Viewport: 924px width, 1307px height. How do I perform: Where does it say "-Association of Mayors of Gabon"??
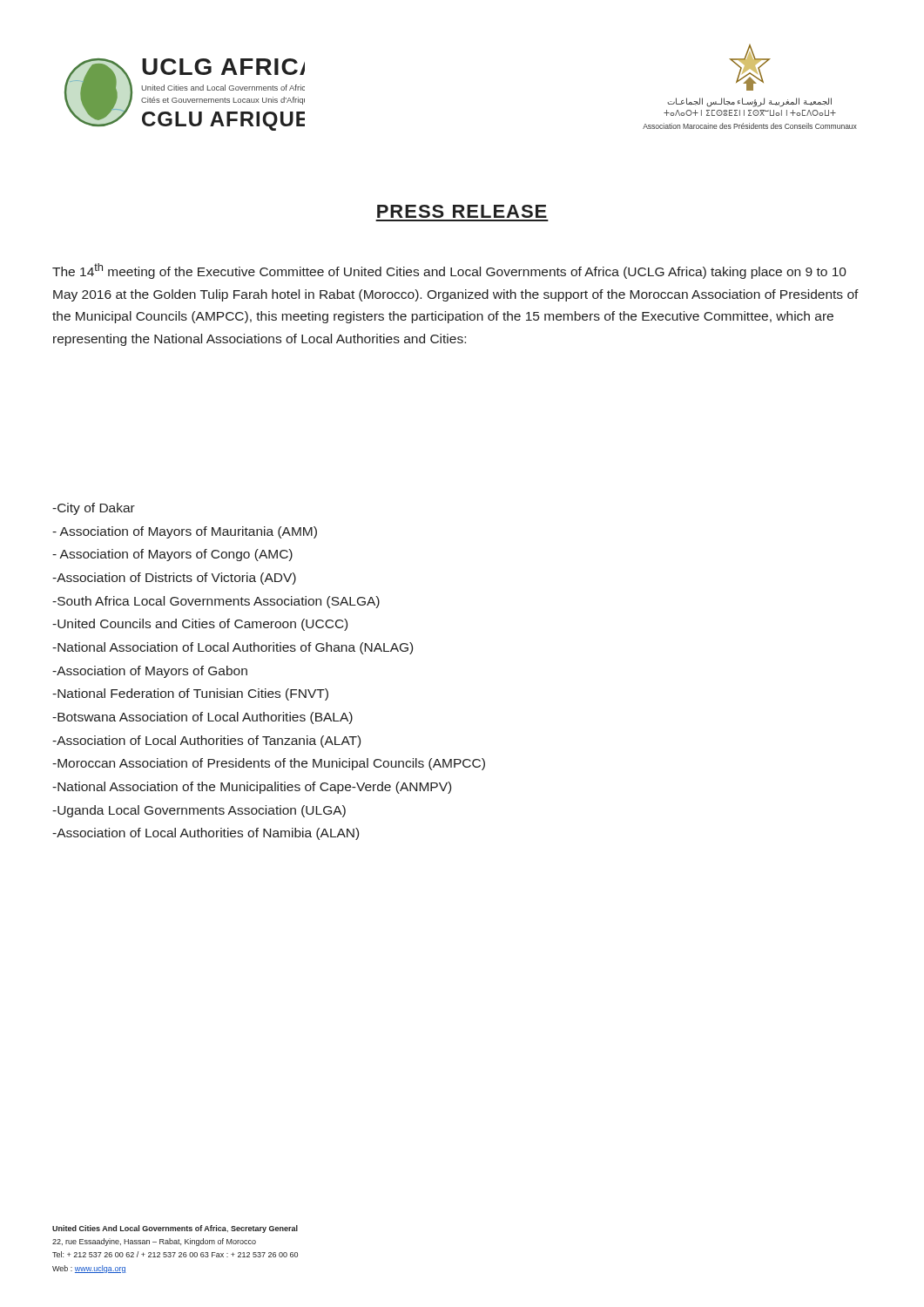pyautogui.click(x=150, y=670)
